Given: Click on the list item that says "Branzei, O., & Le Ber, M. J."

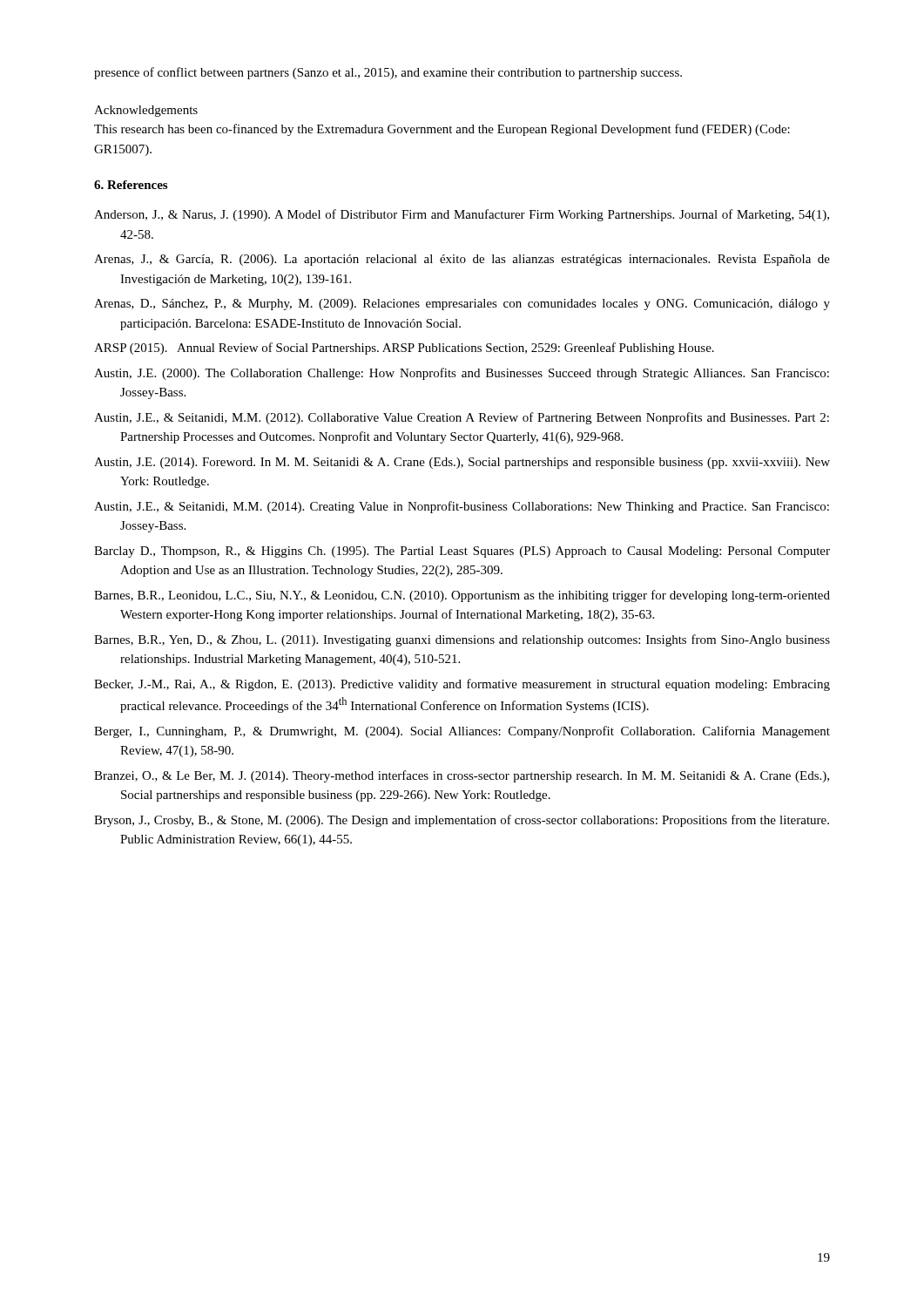Looking at the screenshot, I should (x=462, y=785).
